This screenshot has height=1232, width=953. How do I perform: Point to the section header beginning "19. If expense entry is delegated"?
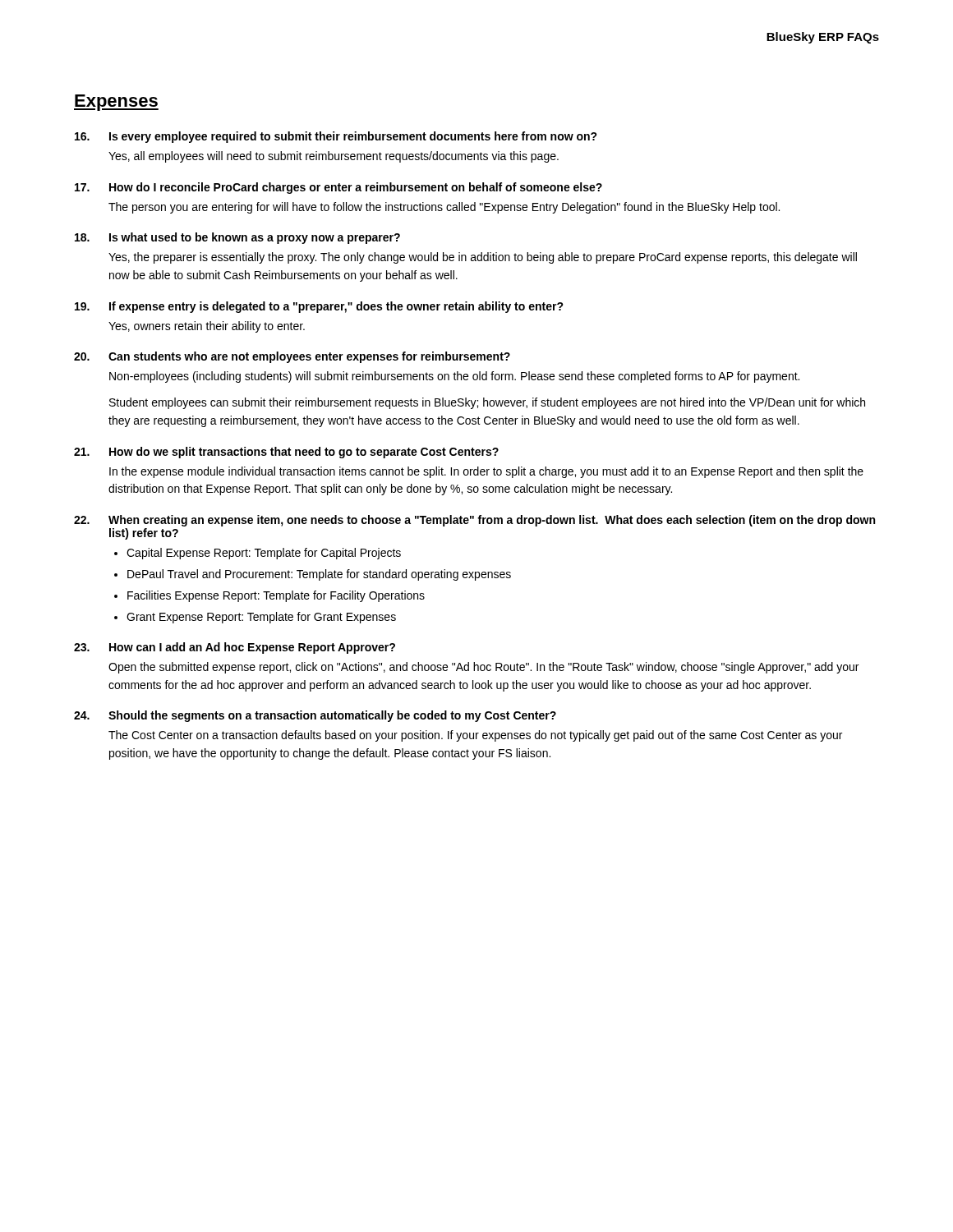476,318
